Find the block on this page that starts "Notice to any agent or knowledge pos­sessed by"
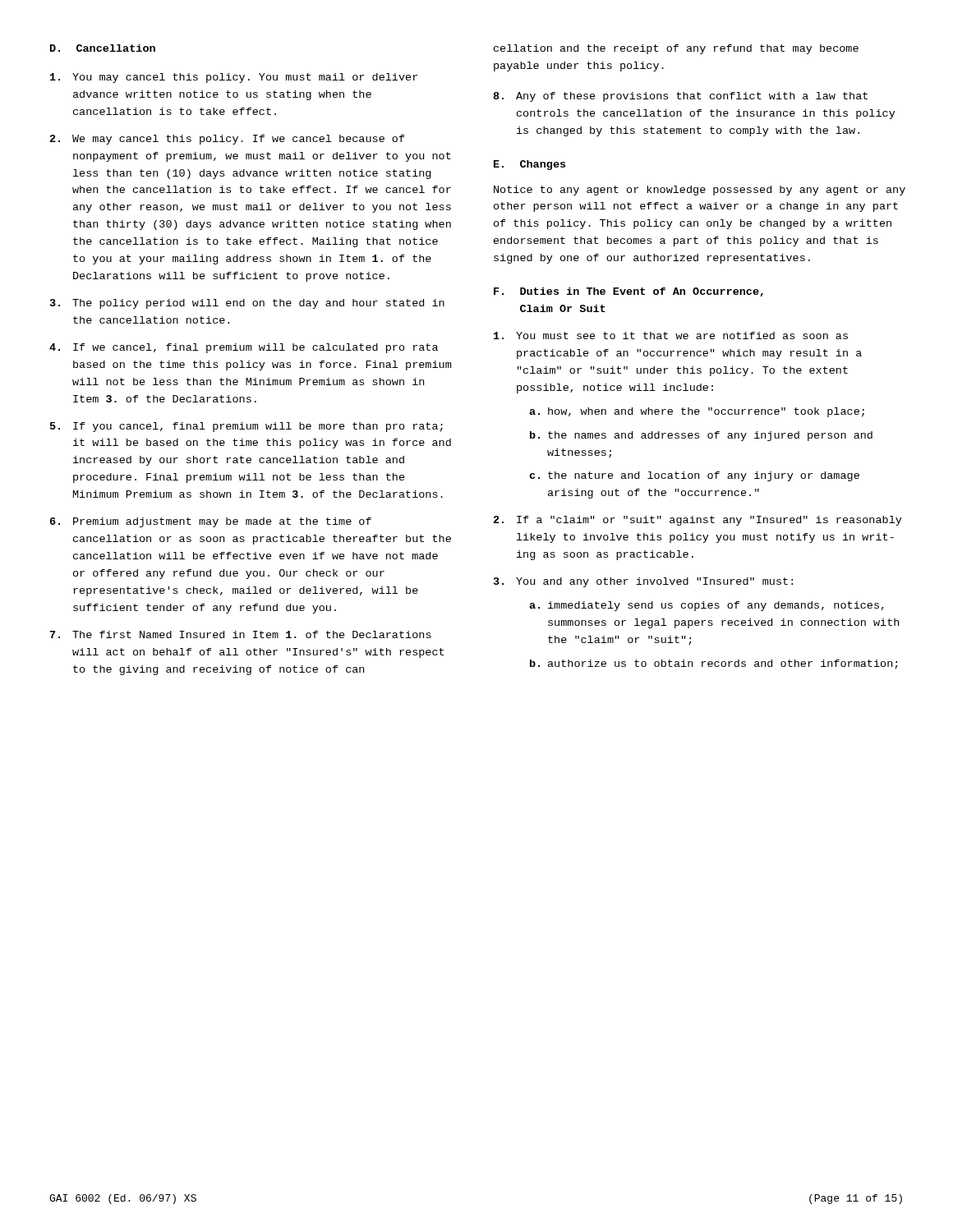This screenshot has width=953, height=1232. (x=699, y=224)
